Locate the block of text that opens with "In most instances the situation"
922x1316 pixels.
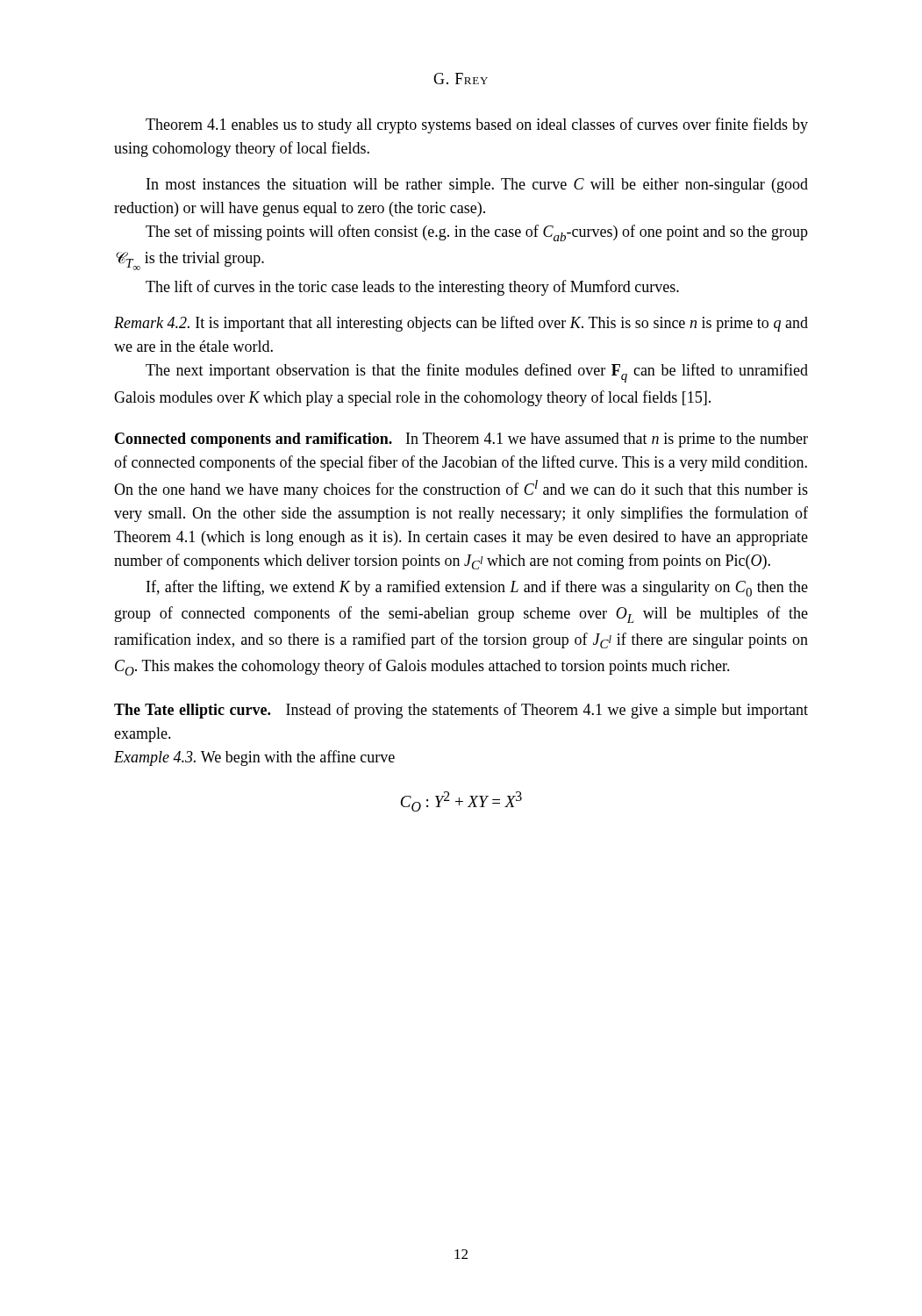[461, 196]
